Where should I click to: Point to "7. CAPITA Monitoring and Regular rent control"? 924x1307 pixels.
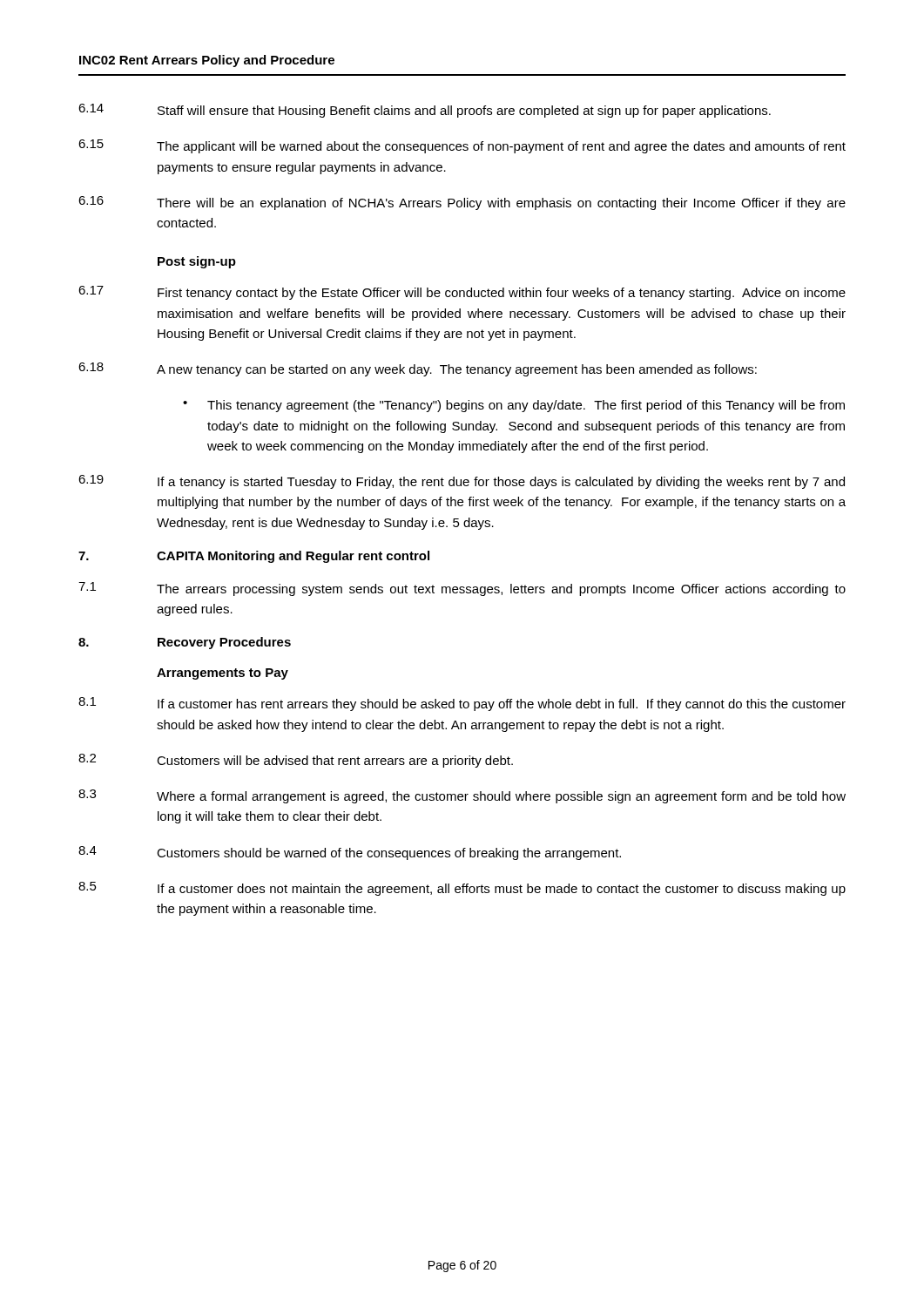pos(254,557)
